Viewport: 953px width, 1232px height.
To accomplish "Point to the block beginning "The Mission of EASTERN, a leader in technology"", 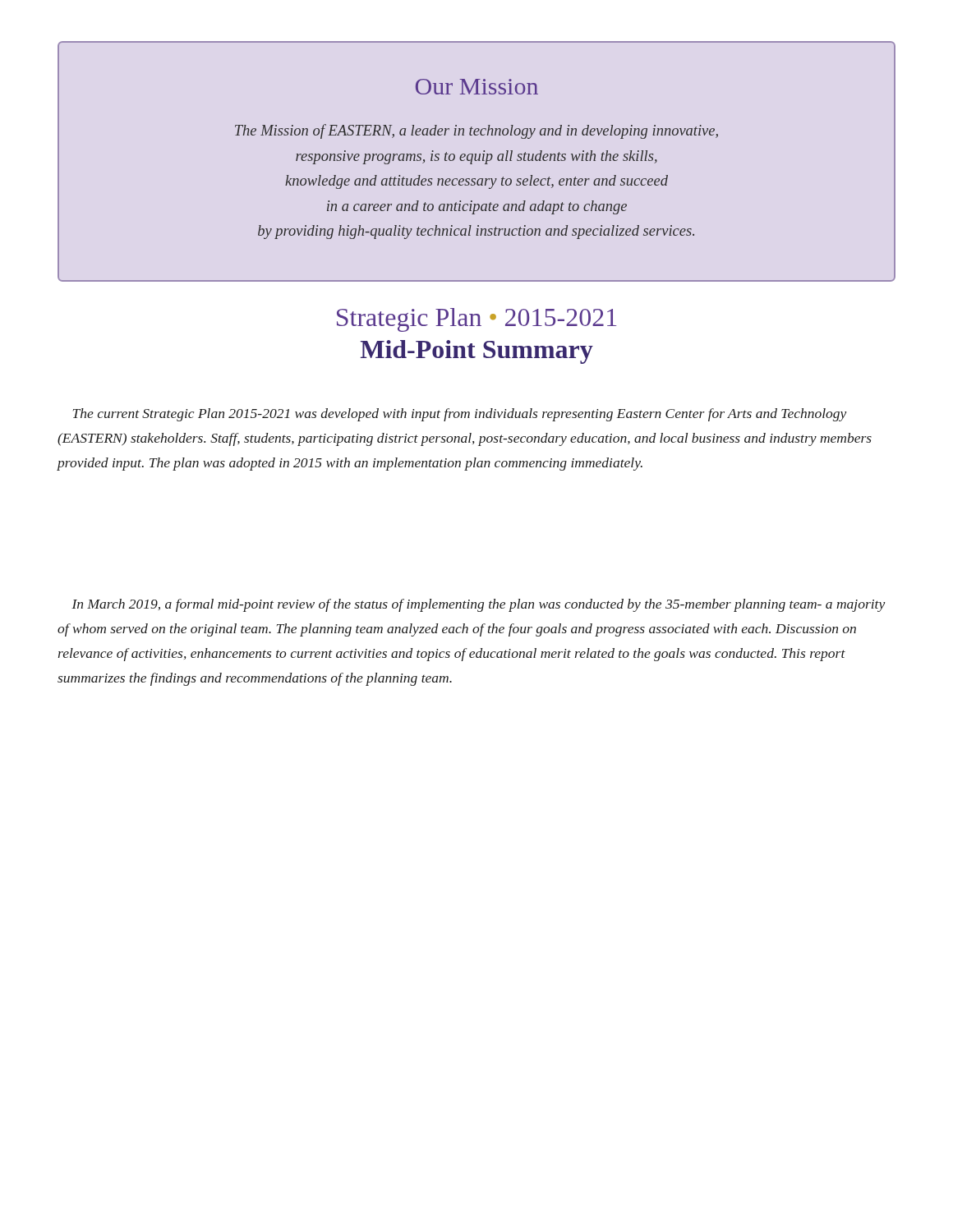I will pos(476,181).
